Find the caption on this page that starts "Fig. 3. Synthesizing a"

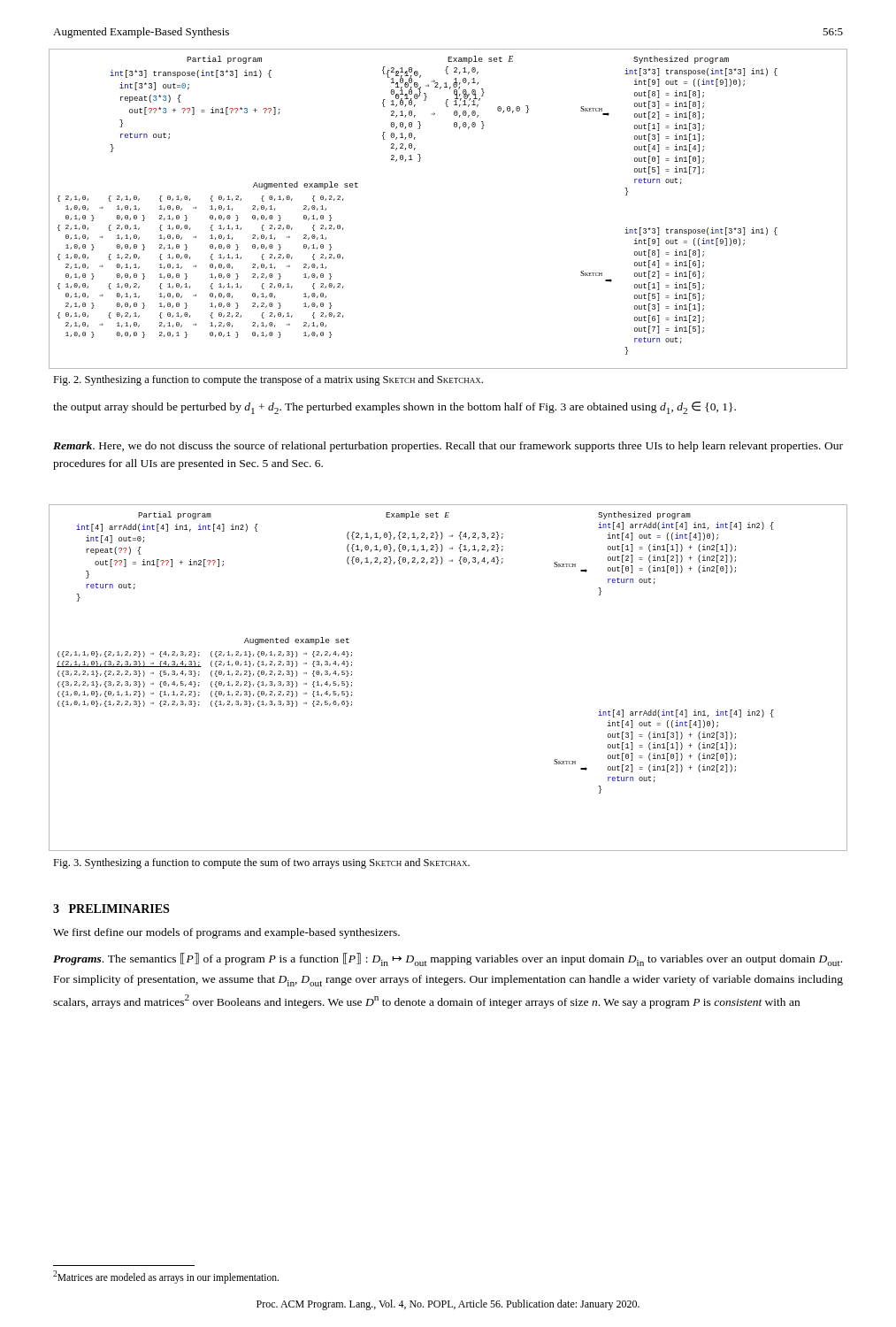(262, 863)
